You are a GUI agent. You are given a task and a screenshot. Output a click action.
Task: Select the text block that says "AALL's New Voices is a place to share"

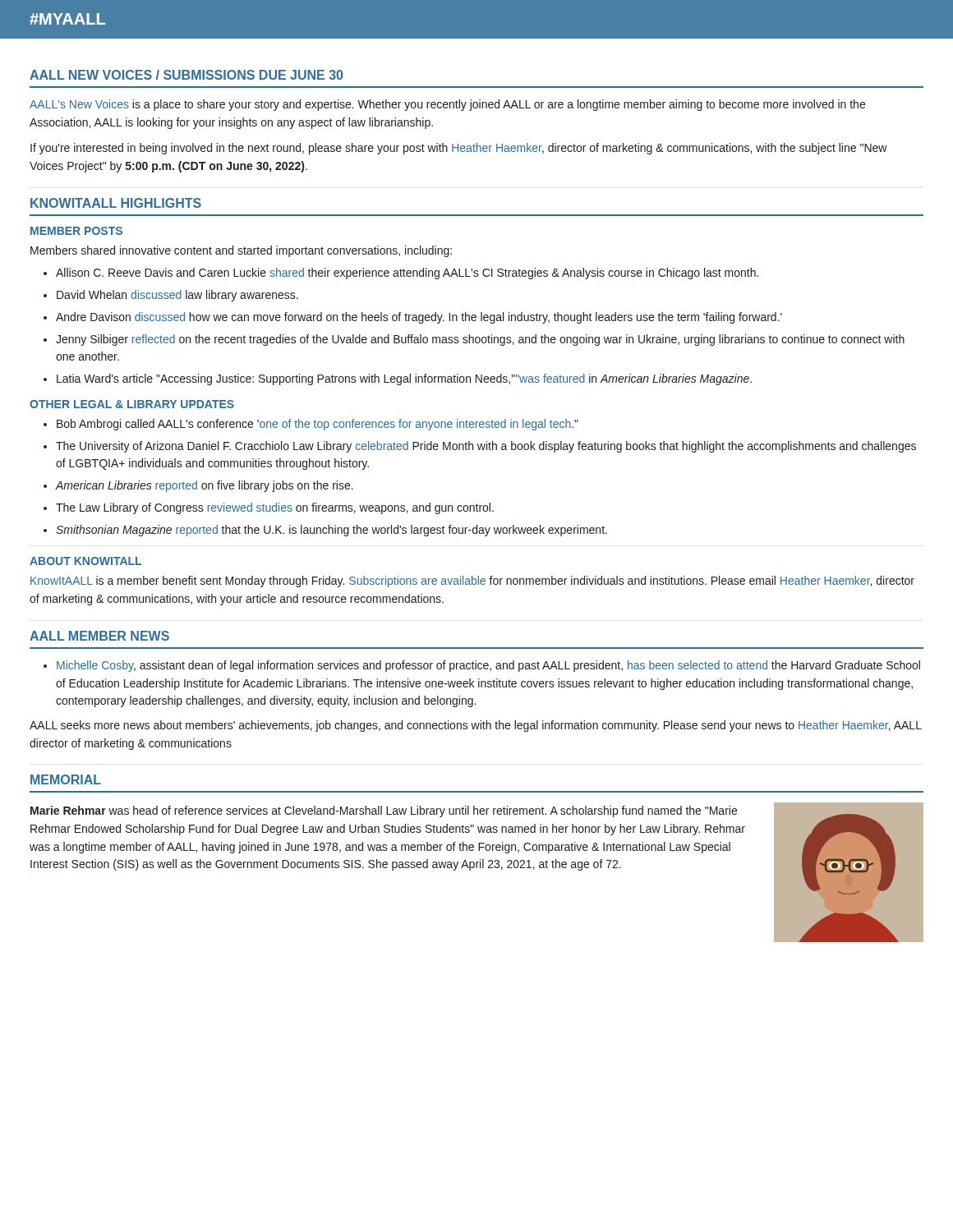(x=448, y=113)
